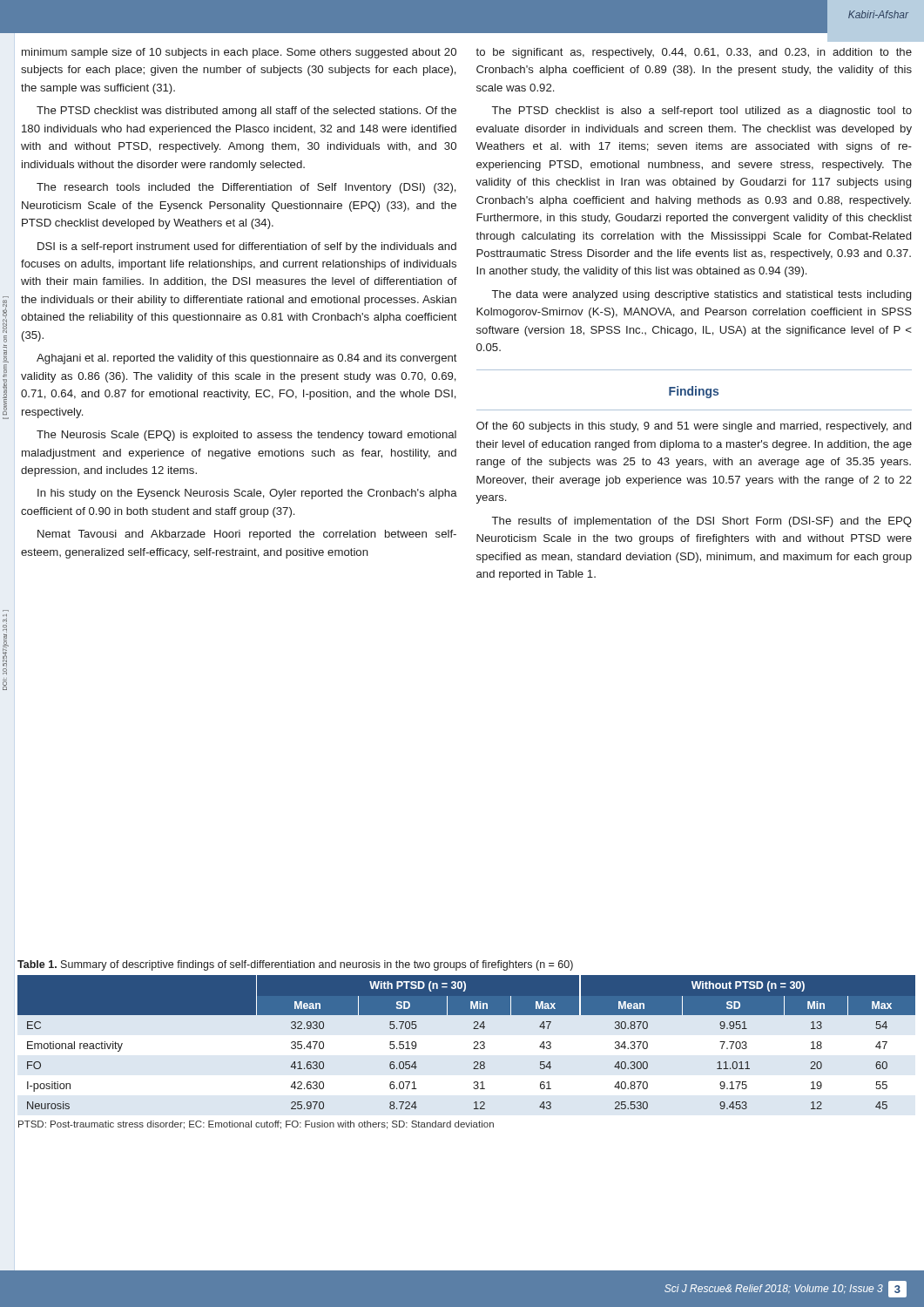924x1307 pixels.
Task: Click on the text starting "minimum sample size of 10 subjects"
Action: pyautogui.click(x=239, y=302)
